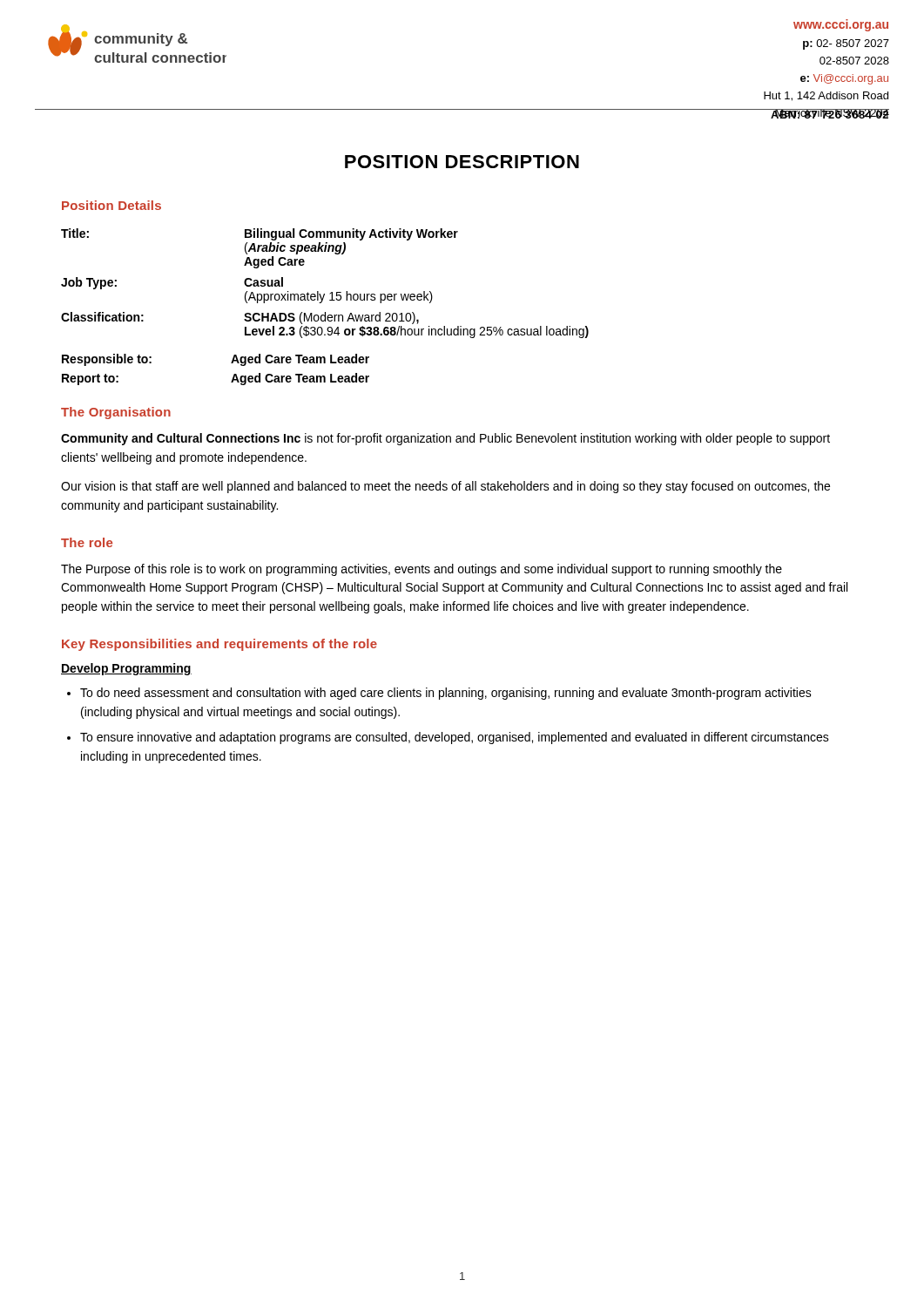This screenshot has width=924, height=1307.
Task: Select the table that reads "SCHADS (Modern Award 2010) ,"
Action: 462,304
